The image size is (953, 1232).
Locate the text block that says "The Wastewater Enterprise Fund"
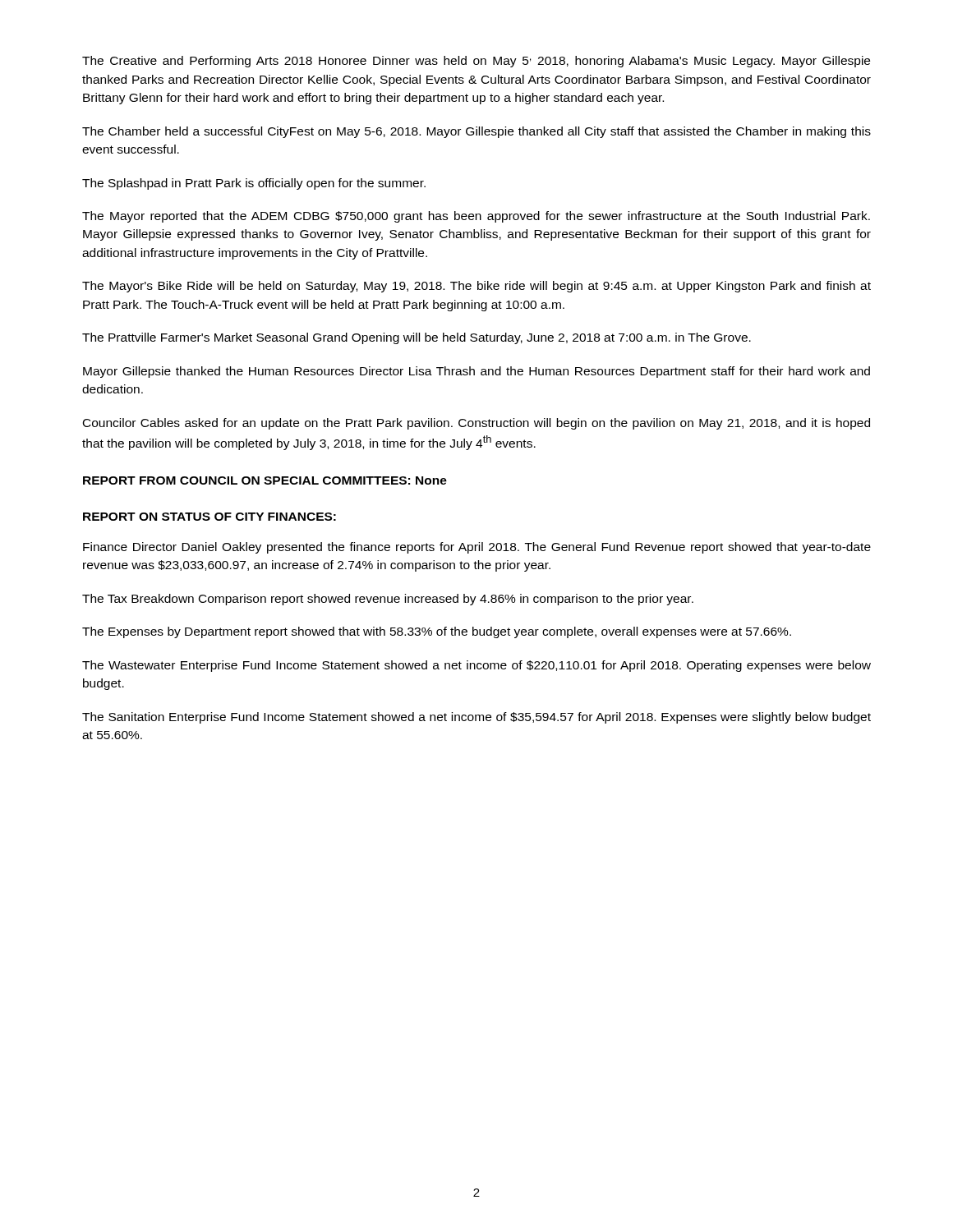tap(476, 674)
